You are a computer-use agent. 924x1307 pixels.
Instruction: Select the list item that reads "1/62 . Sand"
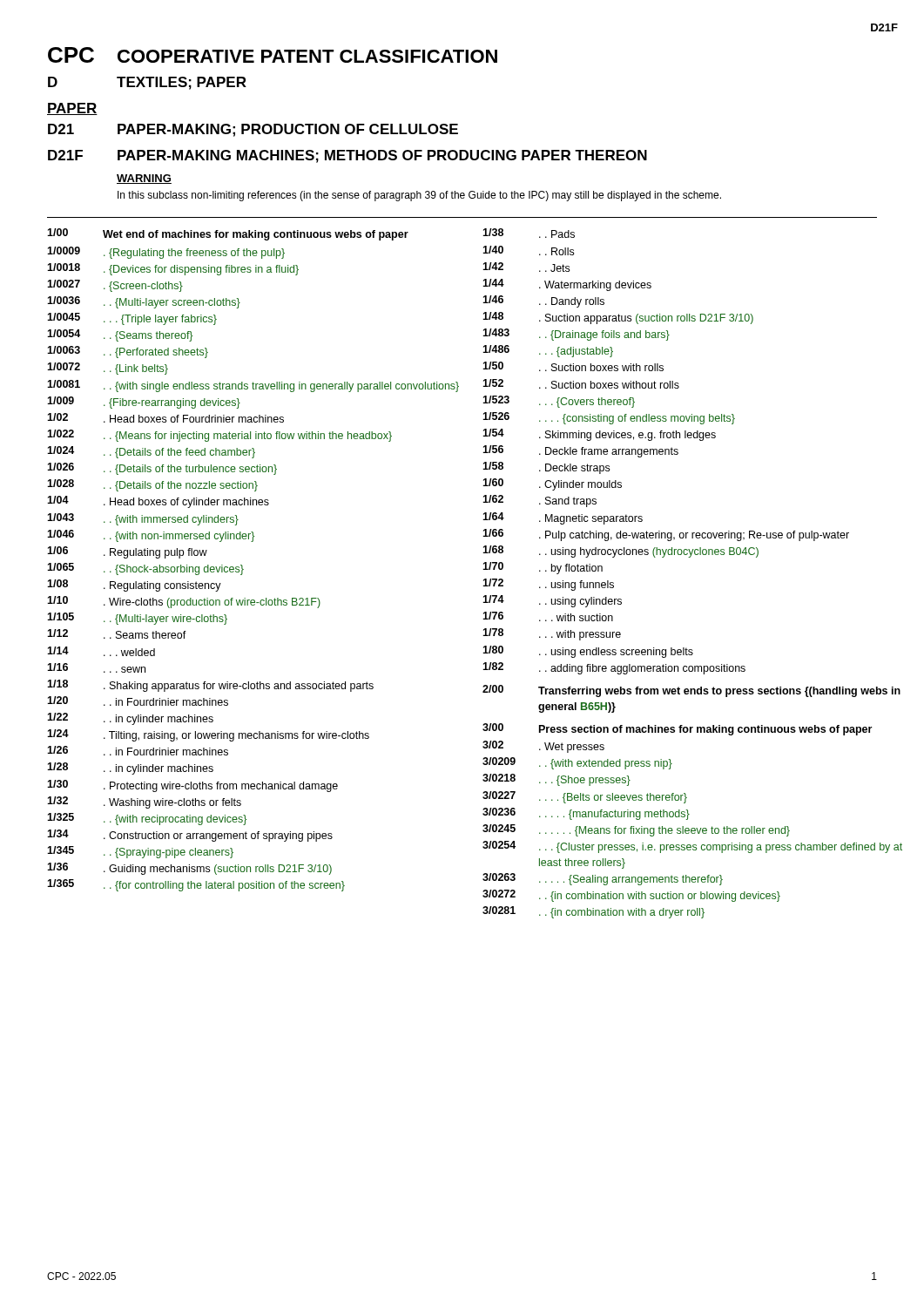point(540,501)
